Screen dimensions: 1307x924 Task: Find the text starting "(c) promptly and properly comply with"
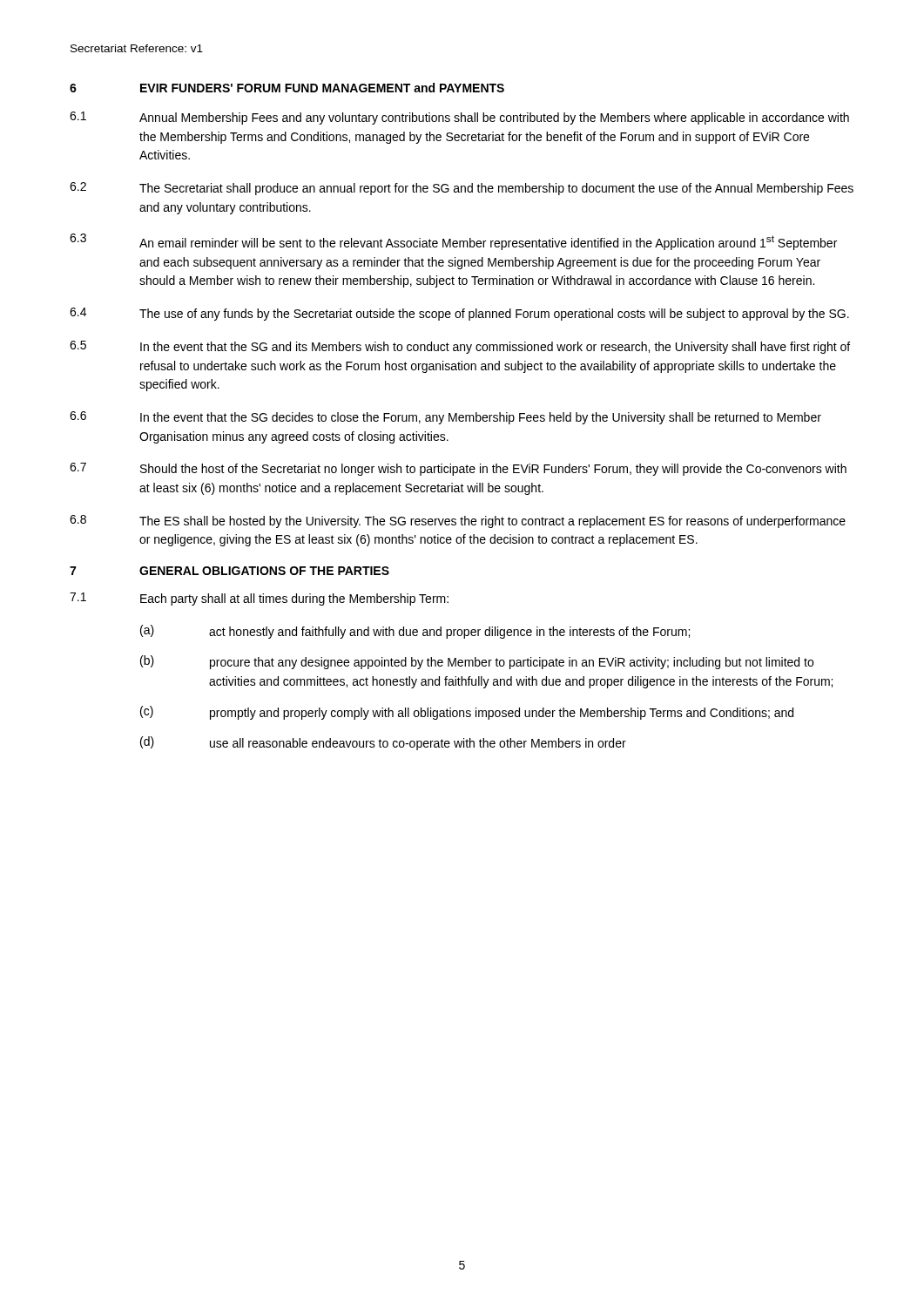click(x=497, y=713)
